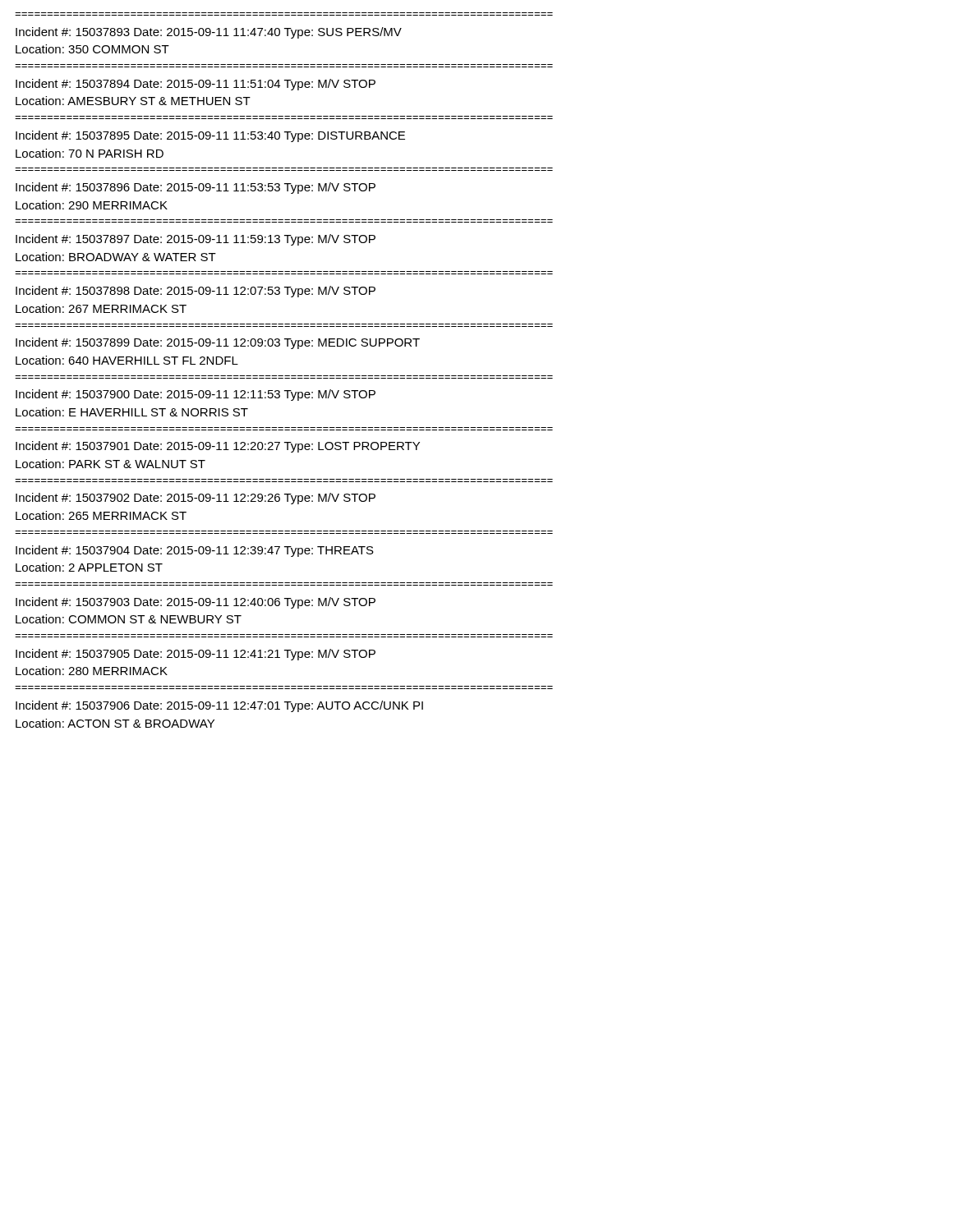Viewport: 953px width, 1232px height.
Task: Locate the passage starting "Incident #: 15037902 Date: 2015-09-11 12:29:26"
Action: [x=195, y=507]
